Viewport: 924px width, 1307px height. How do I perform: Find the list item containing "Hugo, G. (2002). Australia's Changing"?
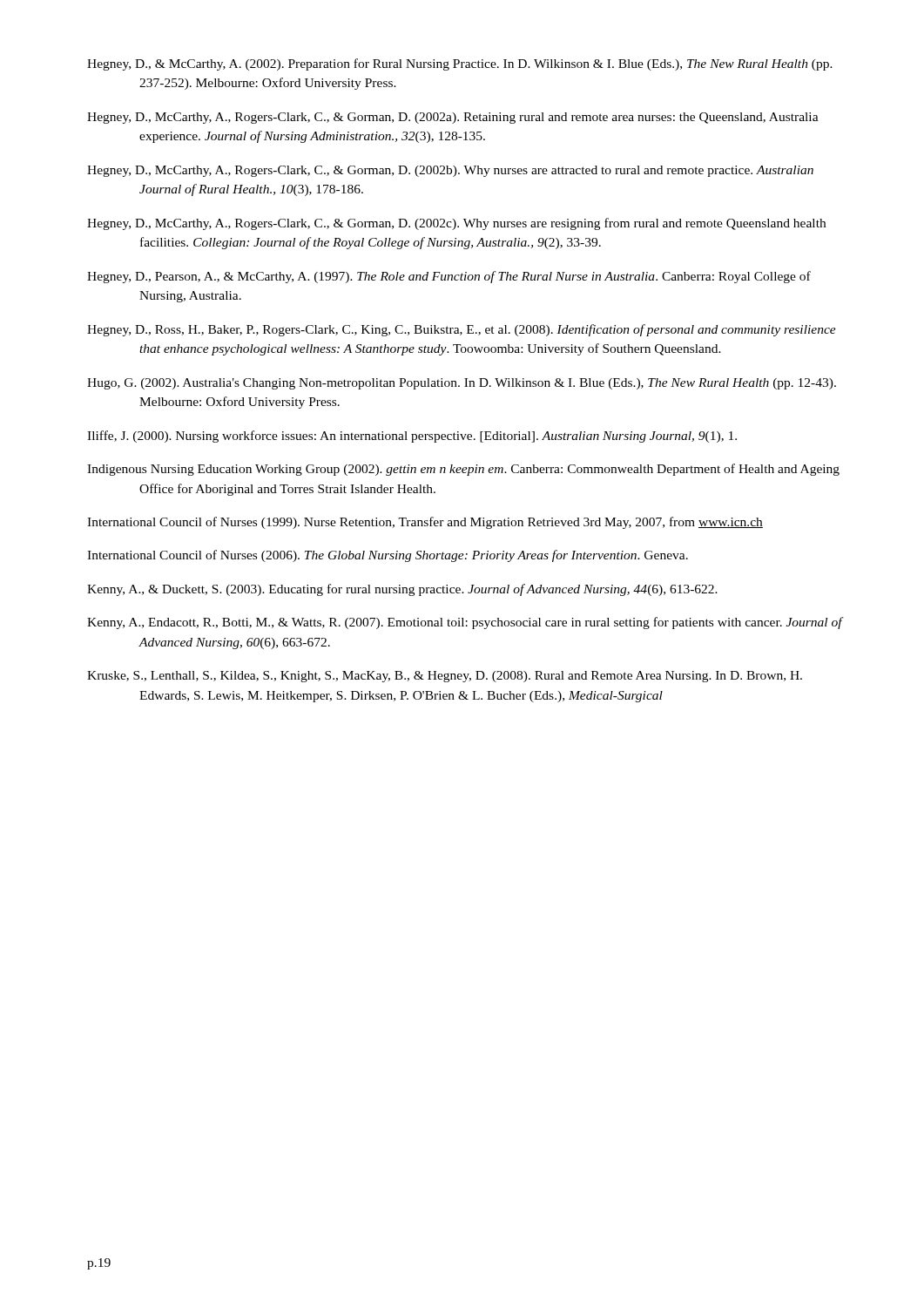pyautogui.click(x=462, y=392)
